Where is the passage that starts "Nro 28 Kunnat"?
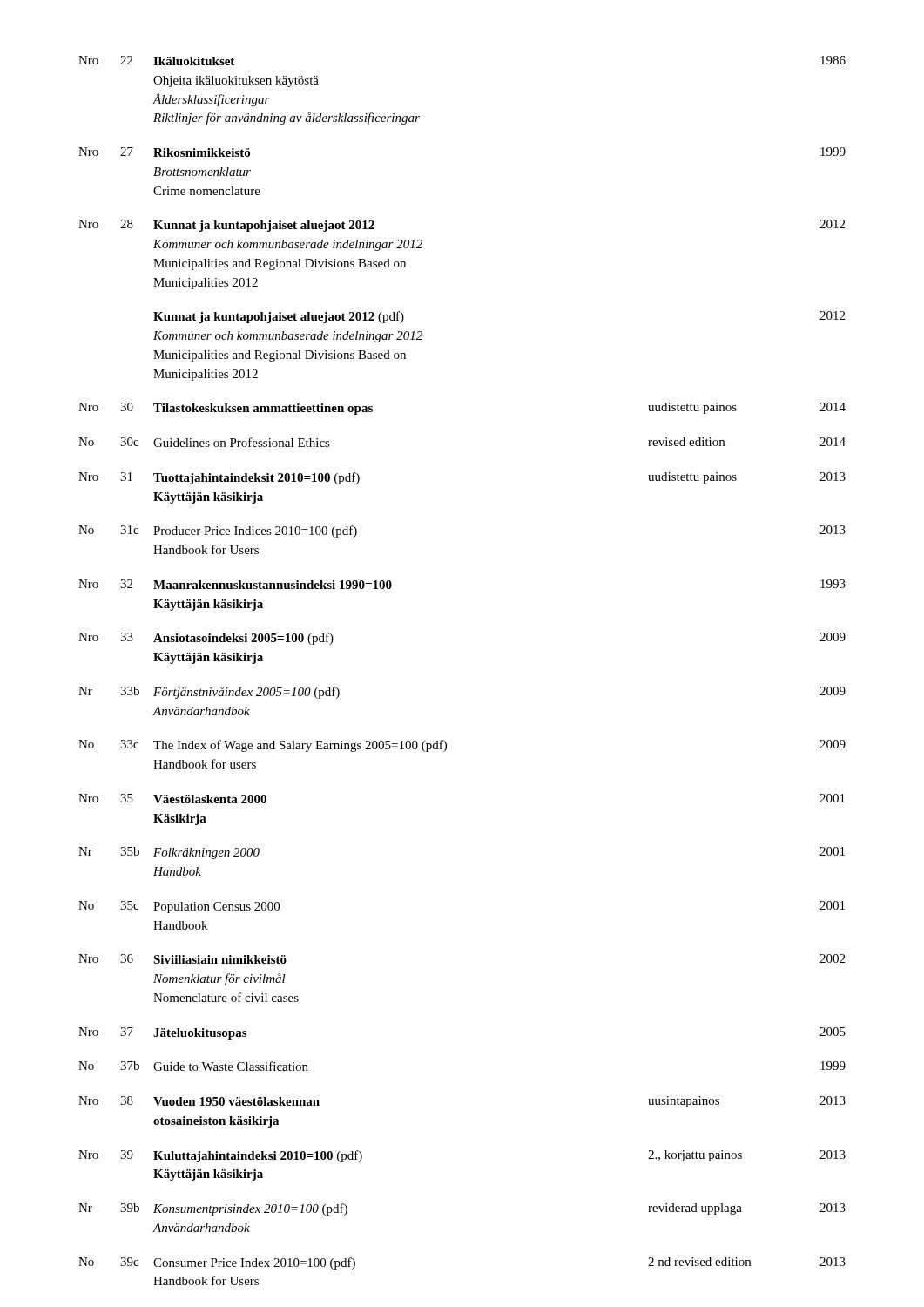 point(89,225)
